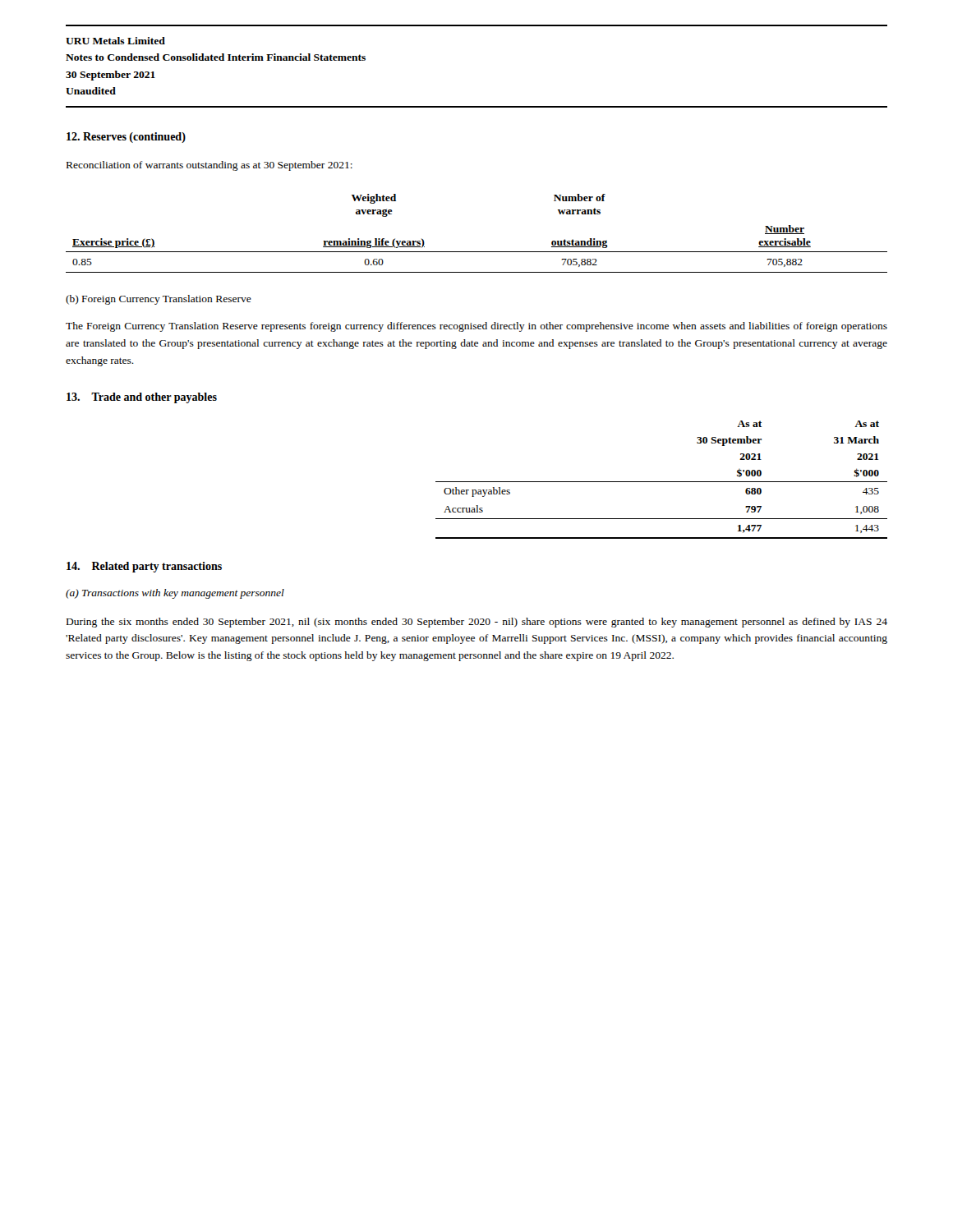Screen dimensions: 1232x953
Task: Locate the section header that says "12. Reserves (continued)"
Action: click(x=126, y=137)
